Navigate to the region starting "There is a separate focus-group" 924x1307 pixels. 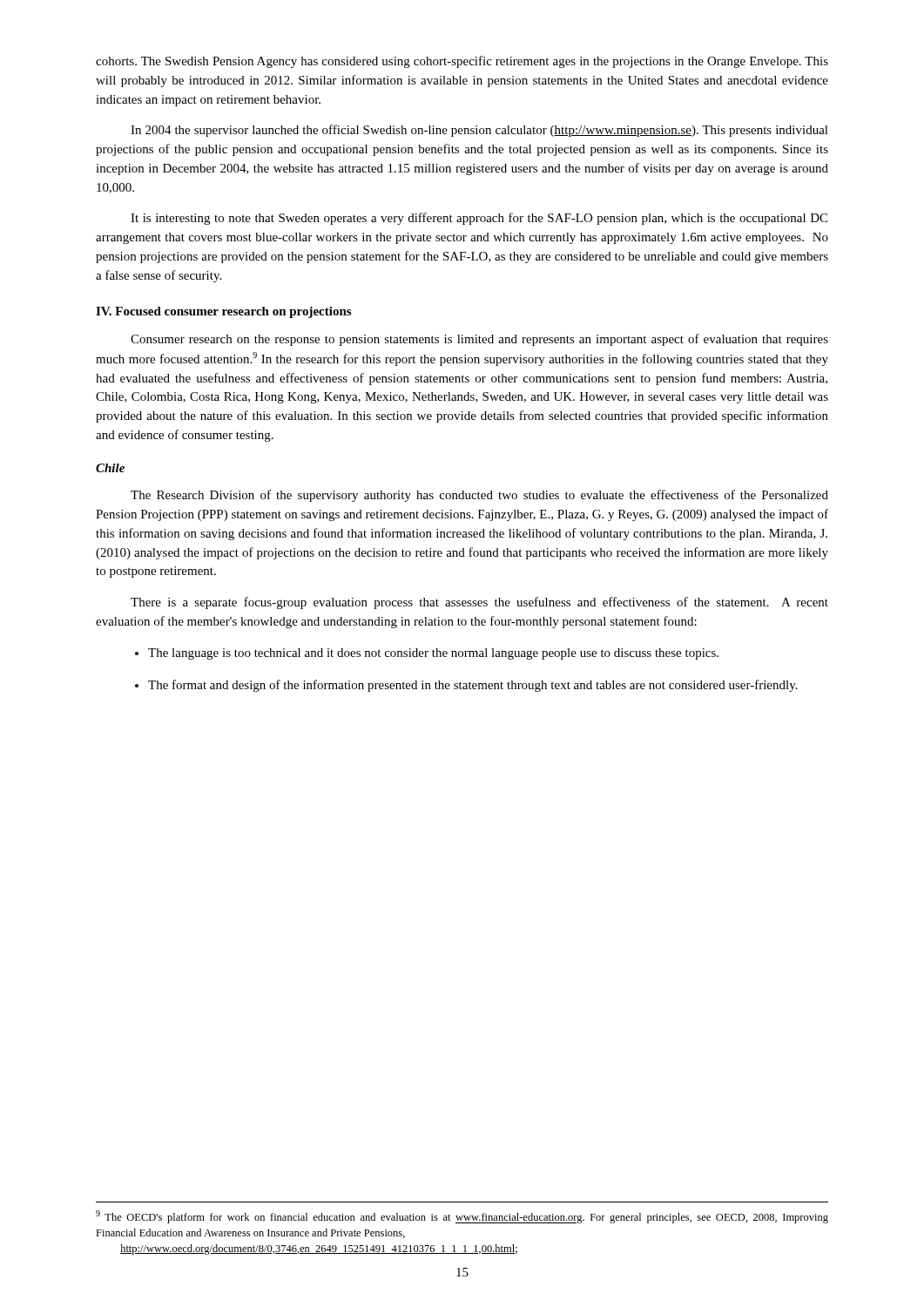click(x=462, y=612)
